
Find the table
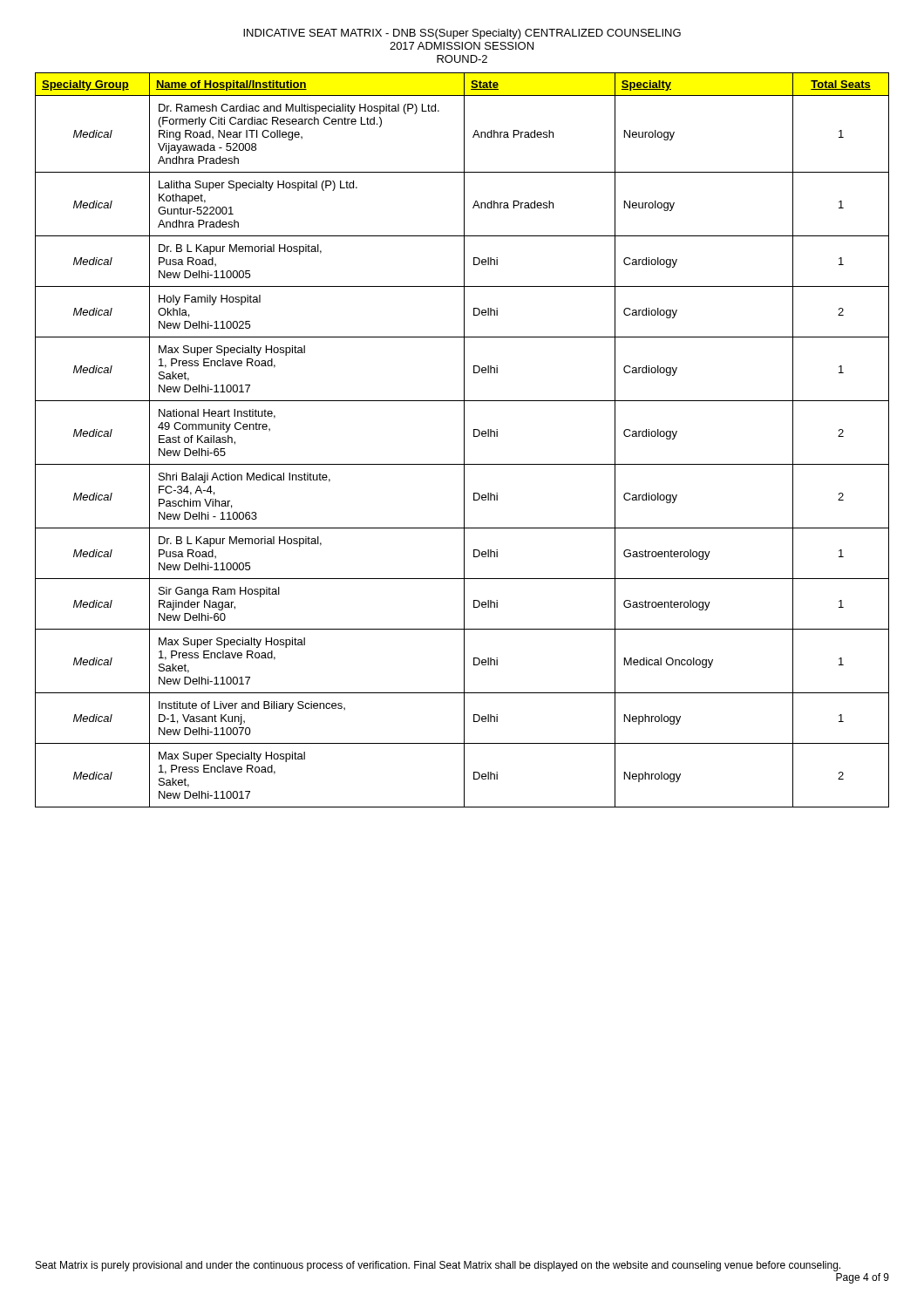[x=462, y=440]
